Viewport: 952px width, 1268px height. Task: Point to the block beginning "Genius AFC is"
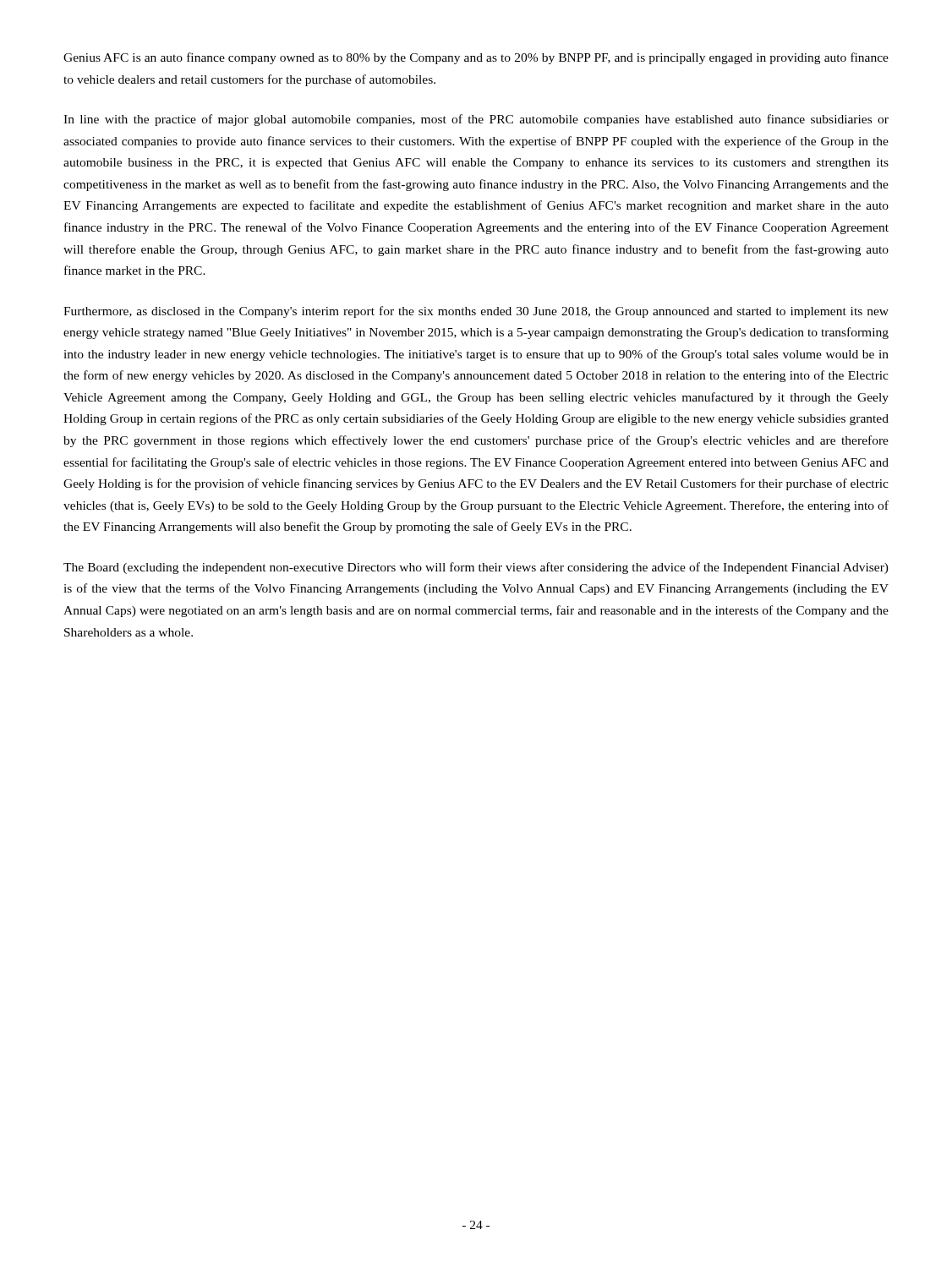476,68
